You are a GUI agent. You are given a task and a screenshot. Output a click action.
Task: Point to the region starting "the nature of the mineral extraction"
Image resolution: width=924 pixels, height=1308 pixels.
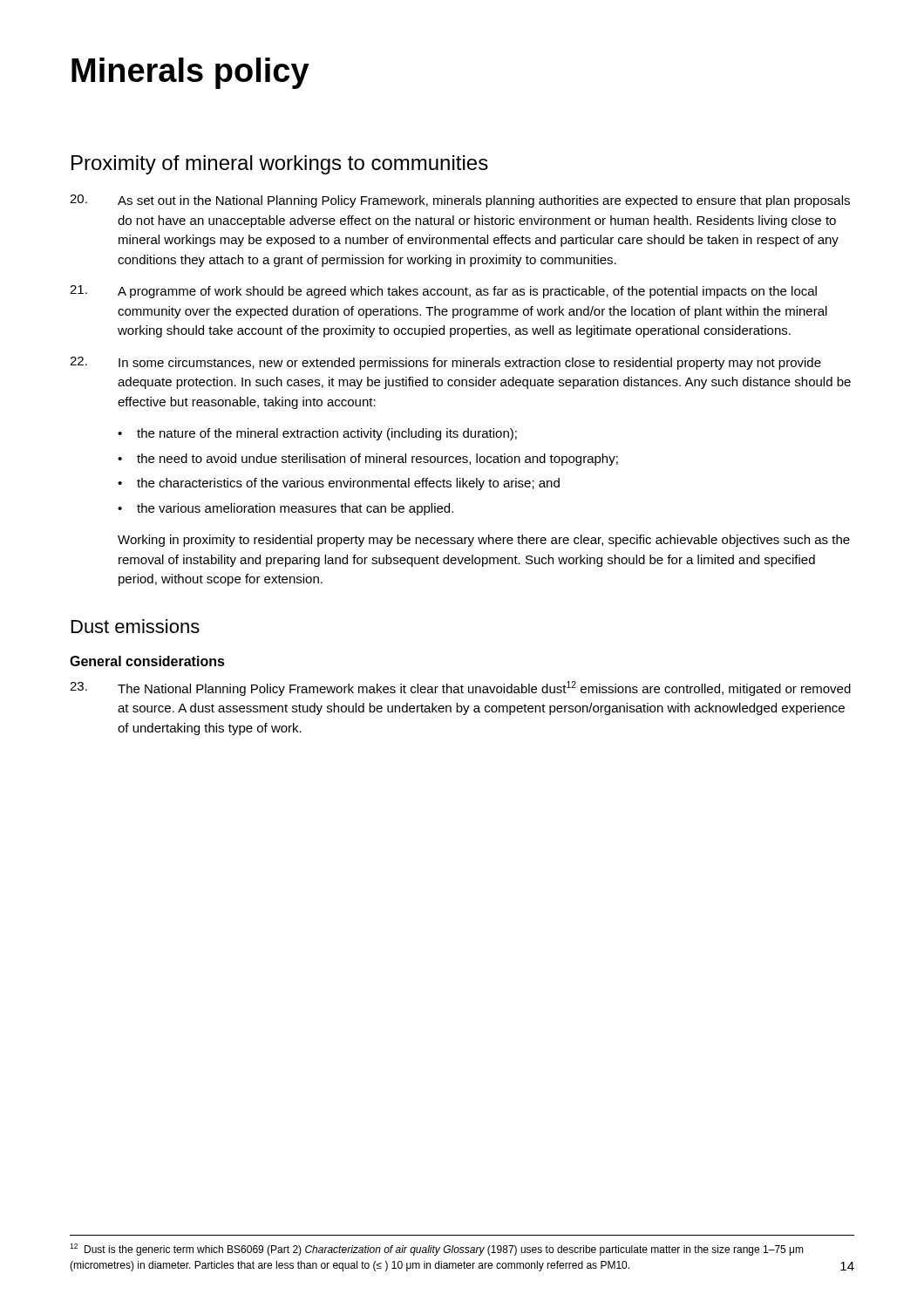coord(327,433)
